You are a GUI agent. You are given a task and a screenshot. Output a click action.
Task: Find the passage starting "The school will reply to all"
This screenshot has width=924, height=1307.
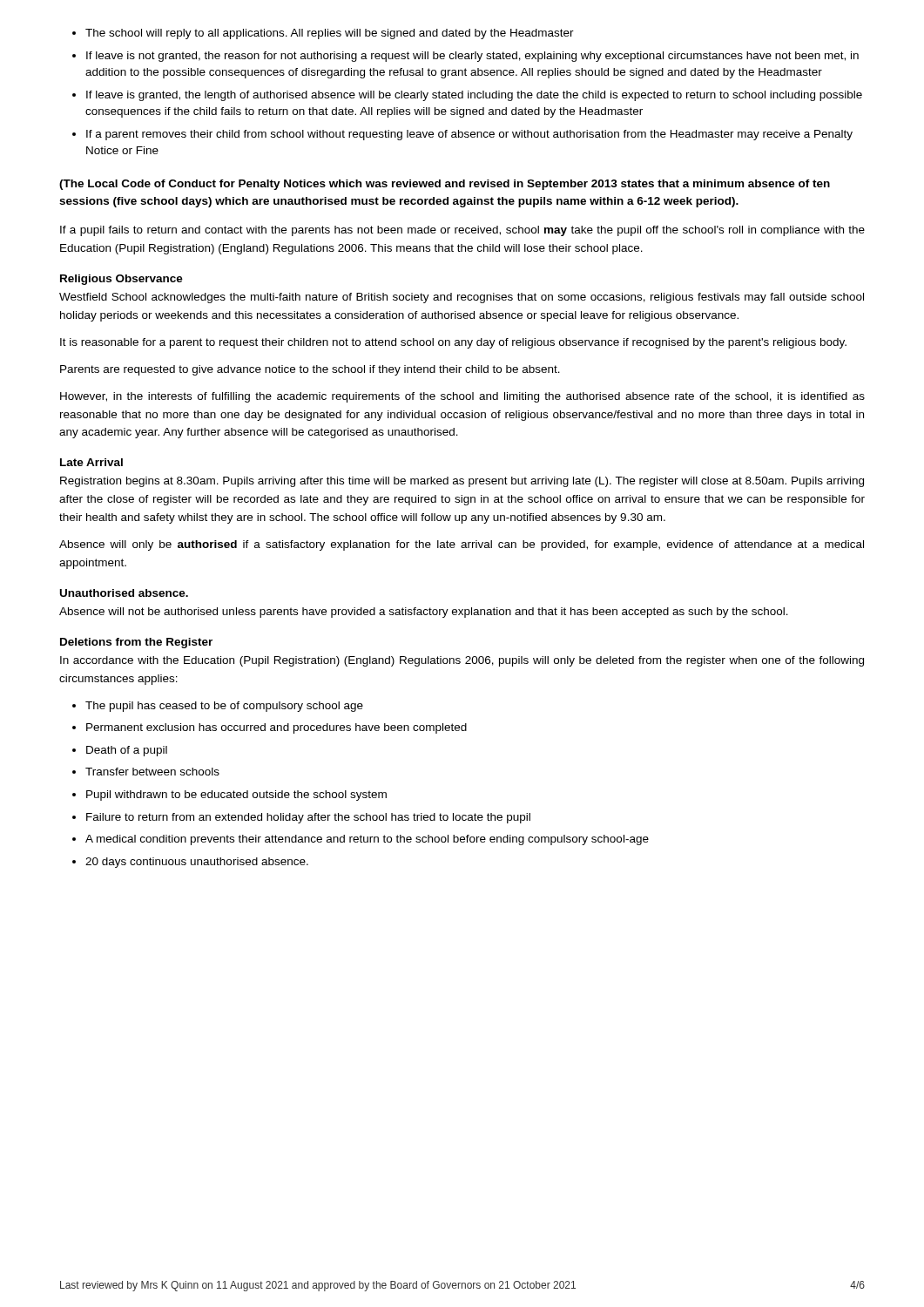coord(475,92)
